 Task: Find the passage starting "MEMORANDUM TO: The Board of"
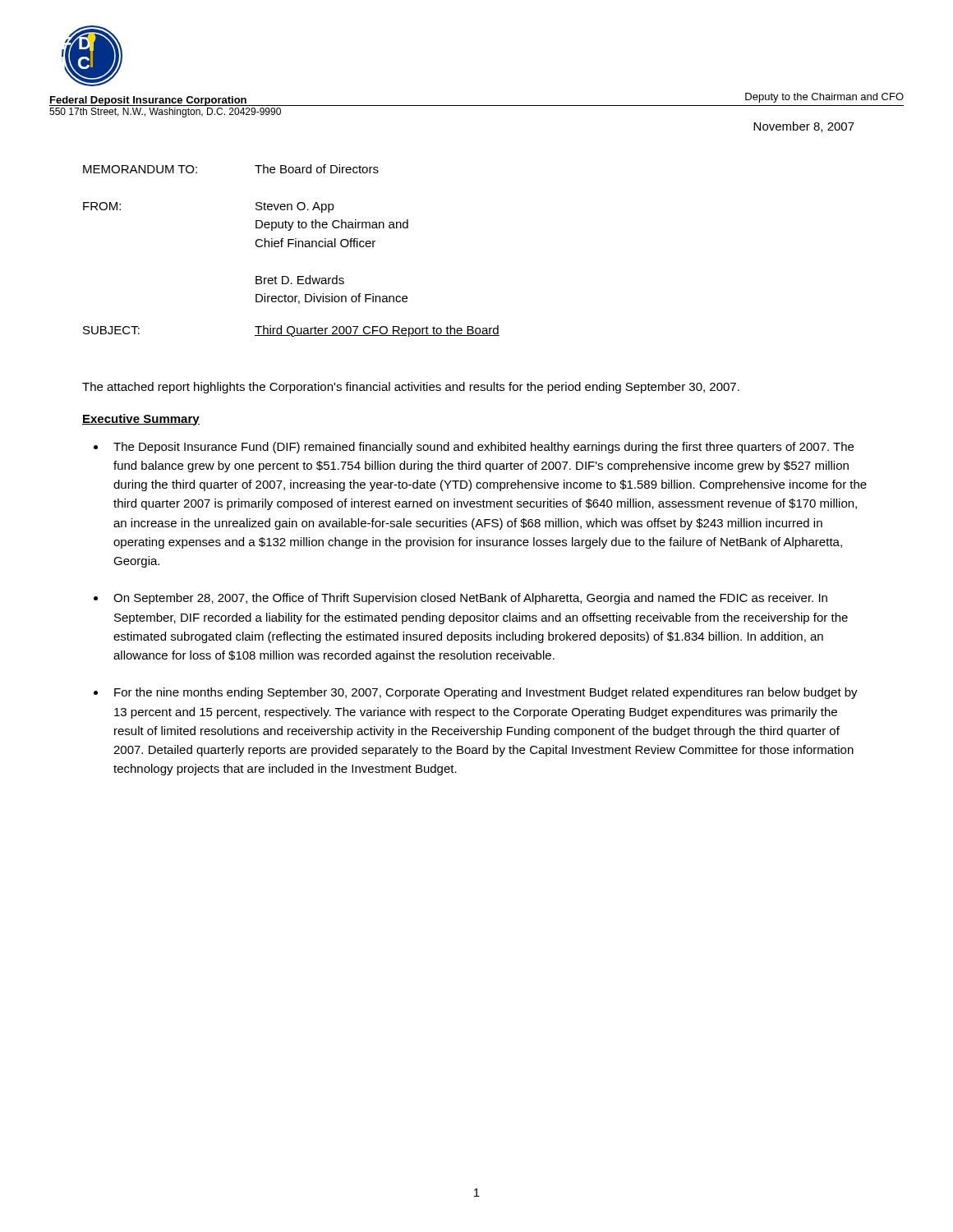coord(133,168)
